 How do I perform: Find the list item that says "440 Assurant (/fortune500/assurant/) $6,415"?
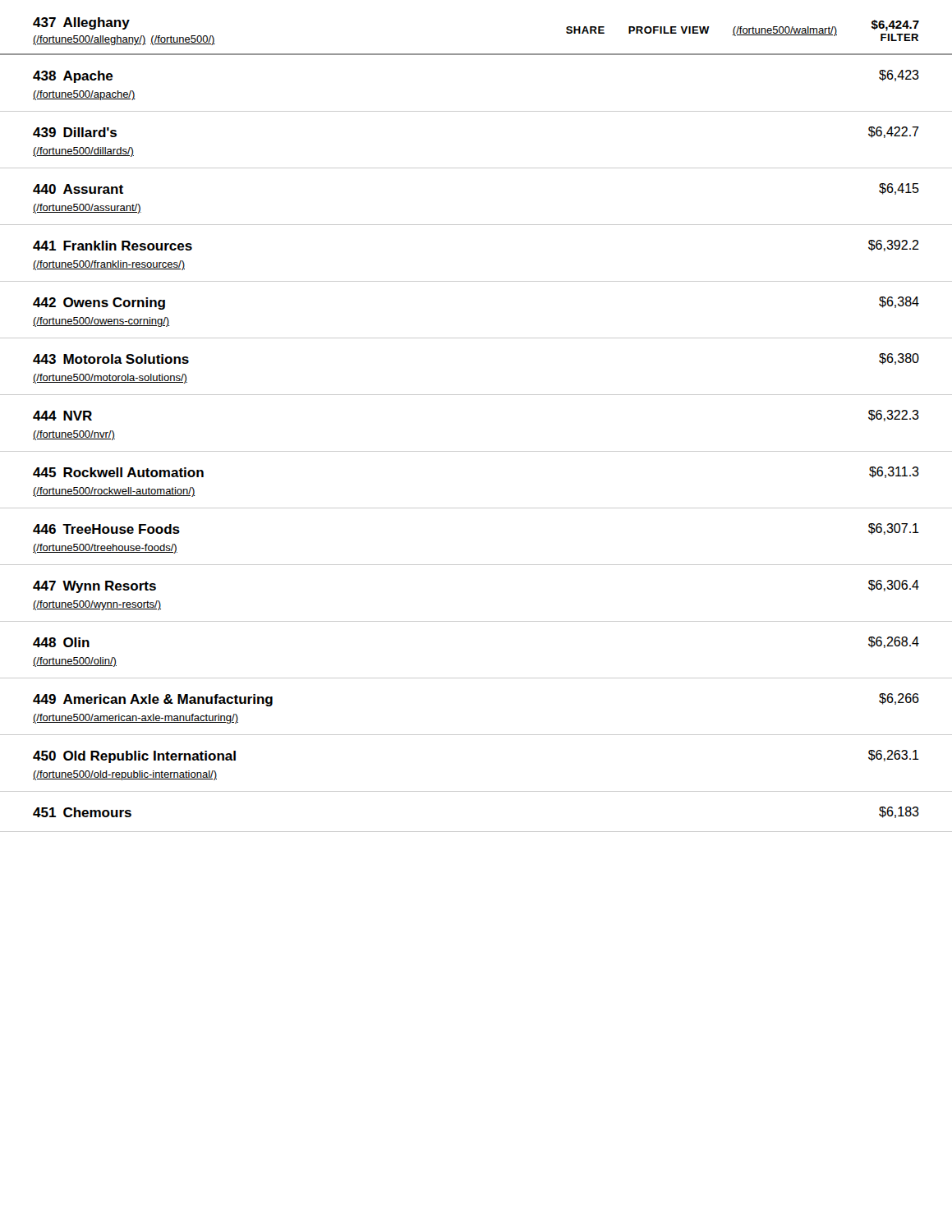coord(71,189)
